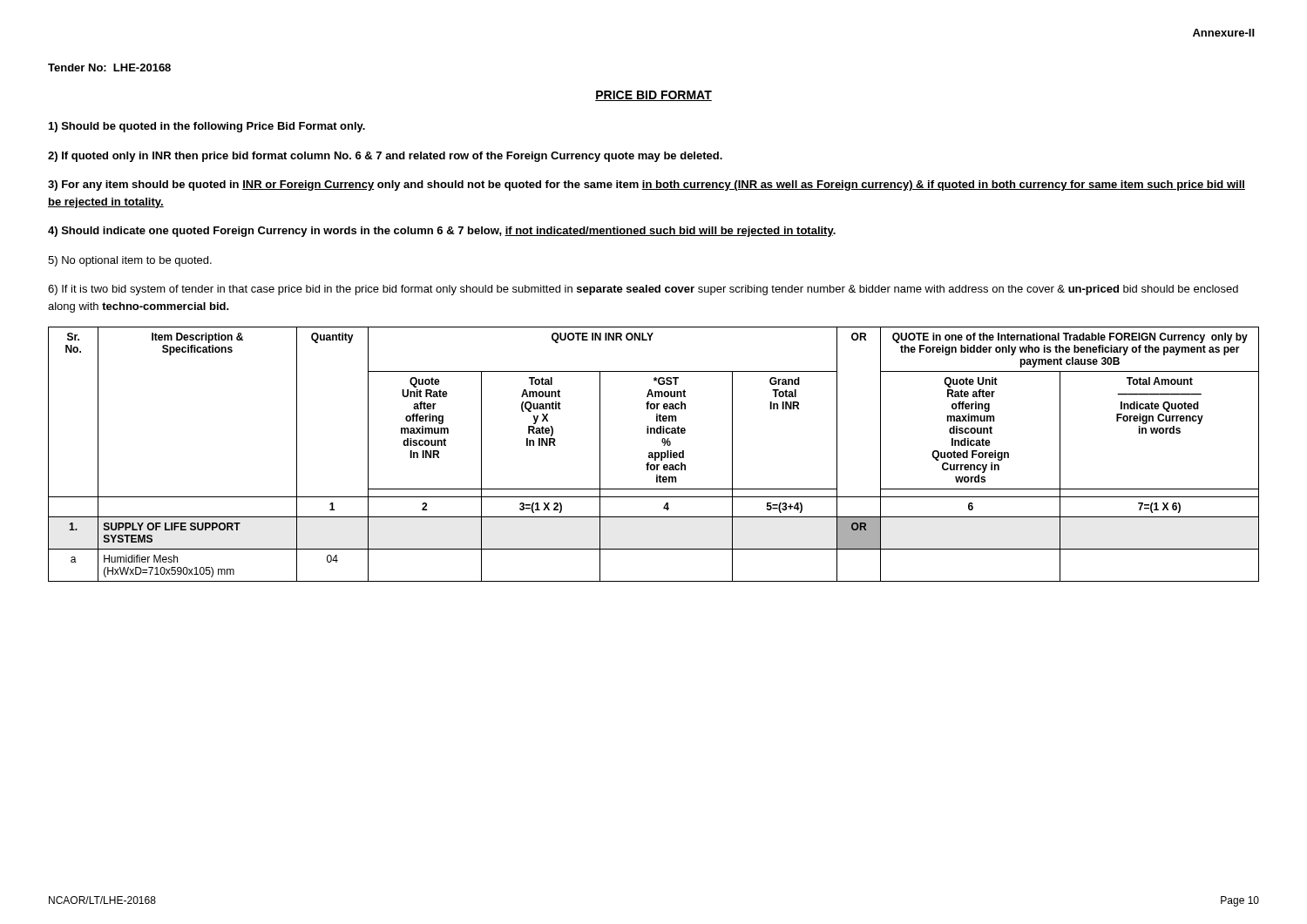
Task: Navigate to the region starting "1) Should be quoted in"
Action: click(x=207, y=126)
